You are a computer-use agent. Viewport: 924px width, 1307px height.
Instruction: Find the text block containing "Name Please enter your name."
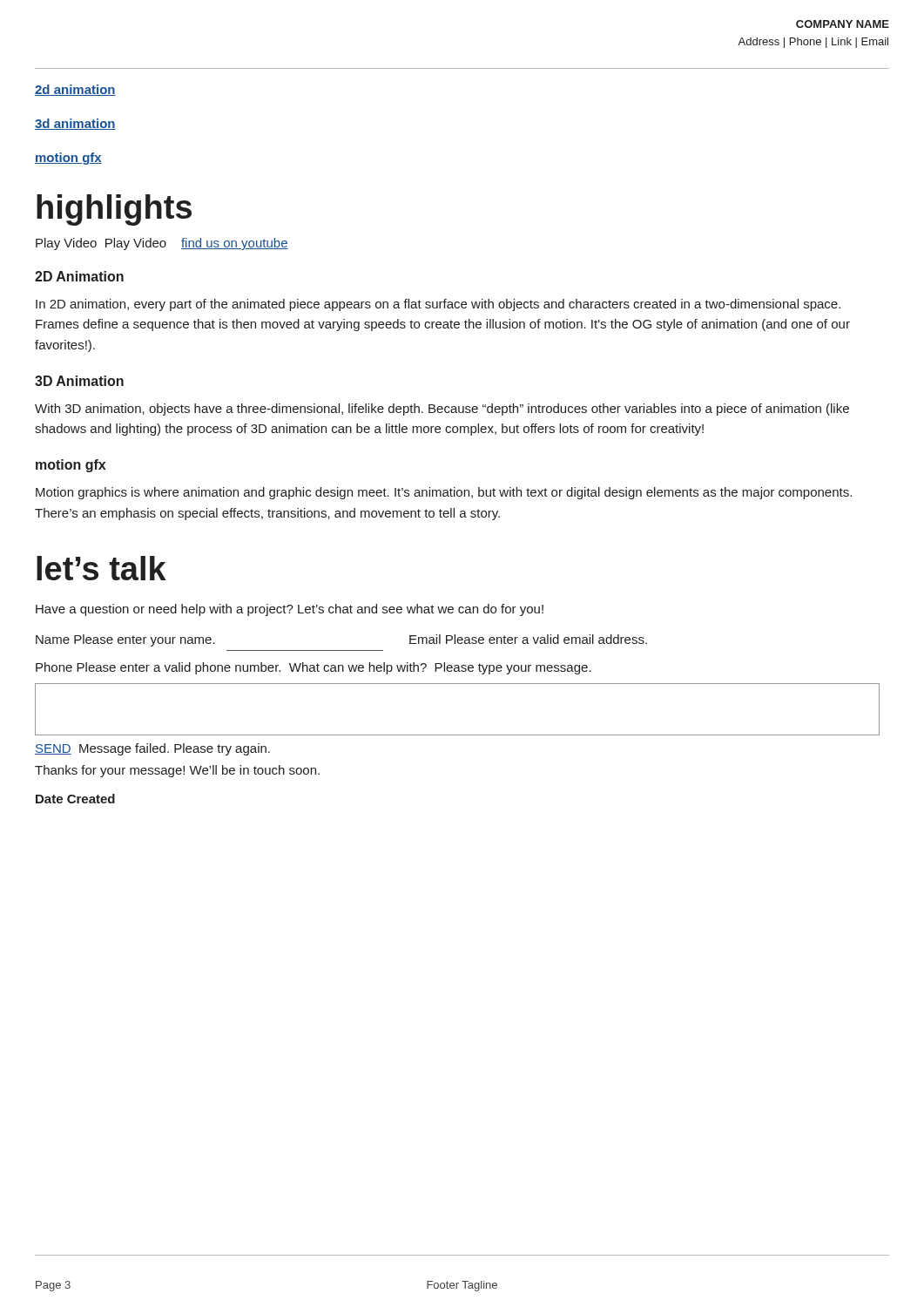coord(462,681)
